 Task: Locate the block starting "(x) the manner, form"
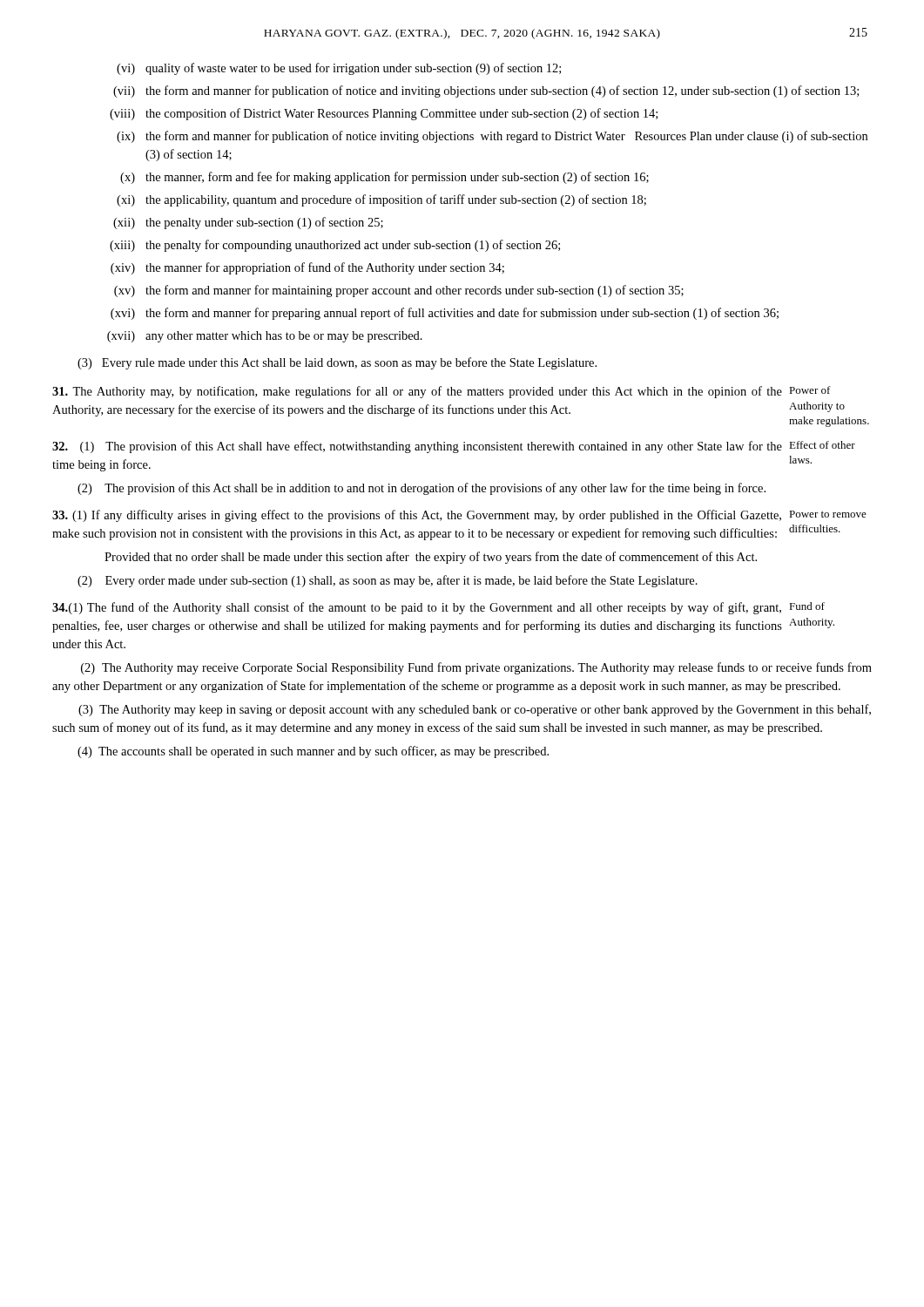[462, 177]
